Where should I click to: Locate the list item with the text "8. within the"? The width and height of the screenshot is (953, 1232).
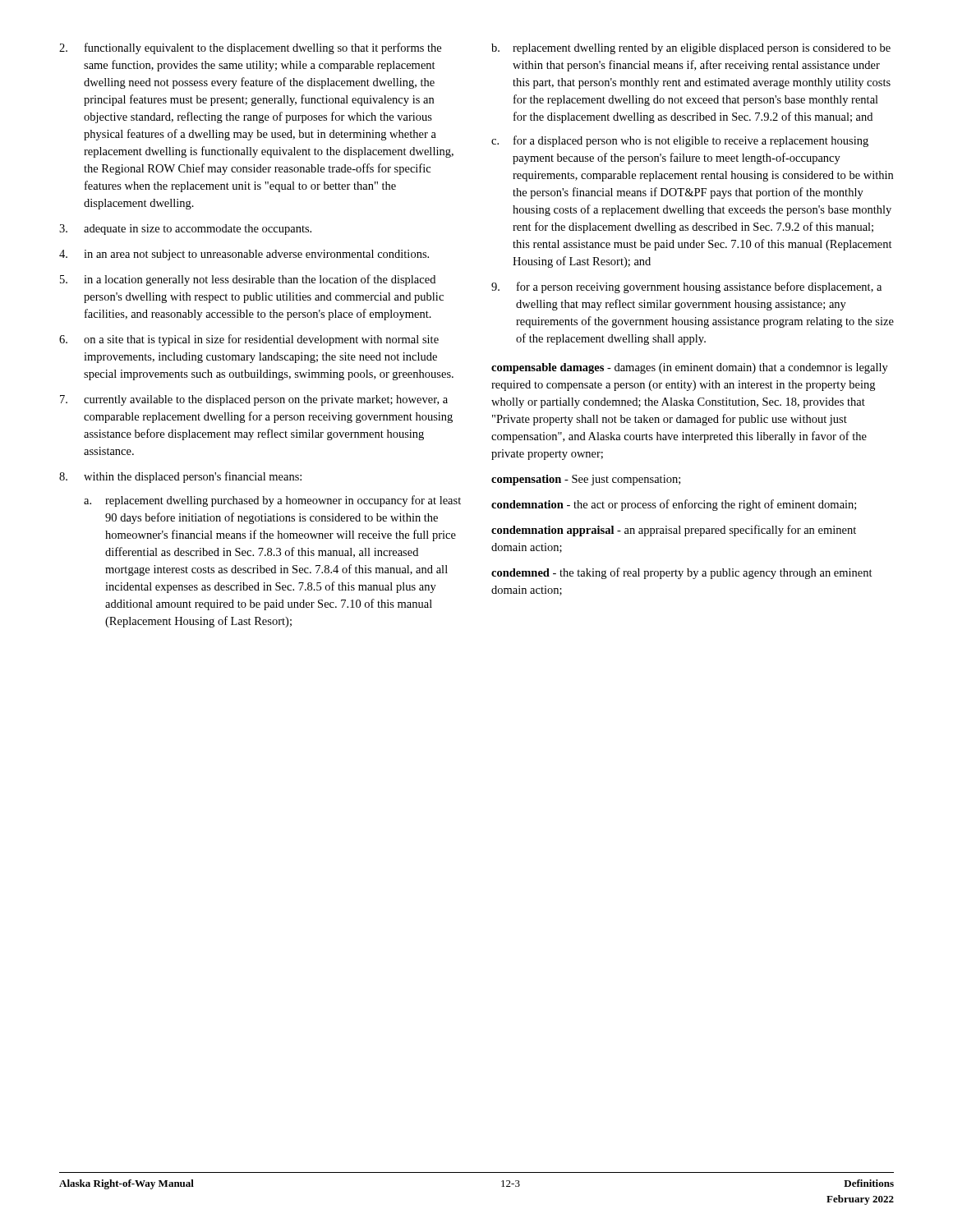point(260,553)
